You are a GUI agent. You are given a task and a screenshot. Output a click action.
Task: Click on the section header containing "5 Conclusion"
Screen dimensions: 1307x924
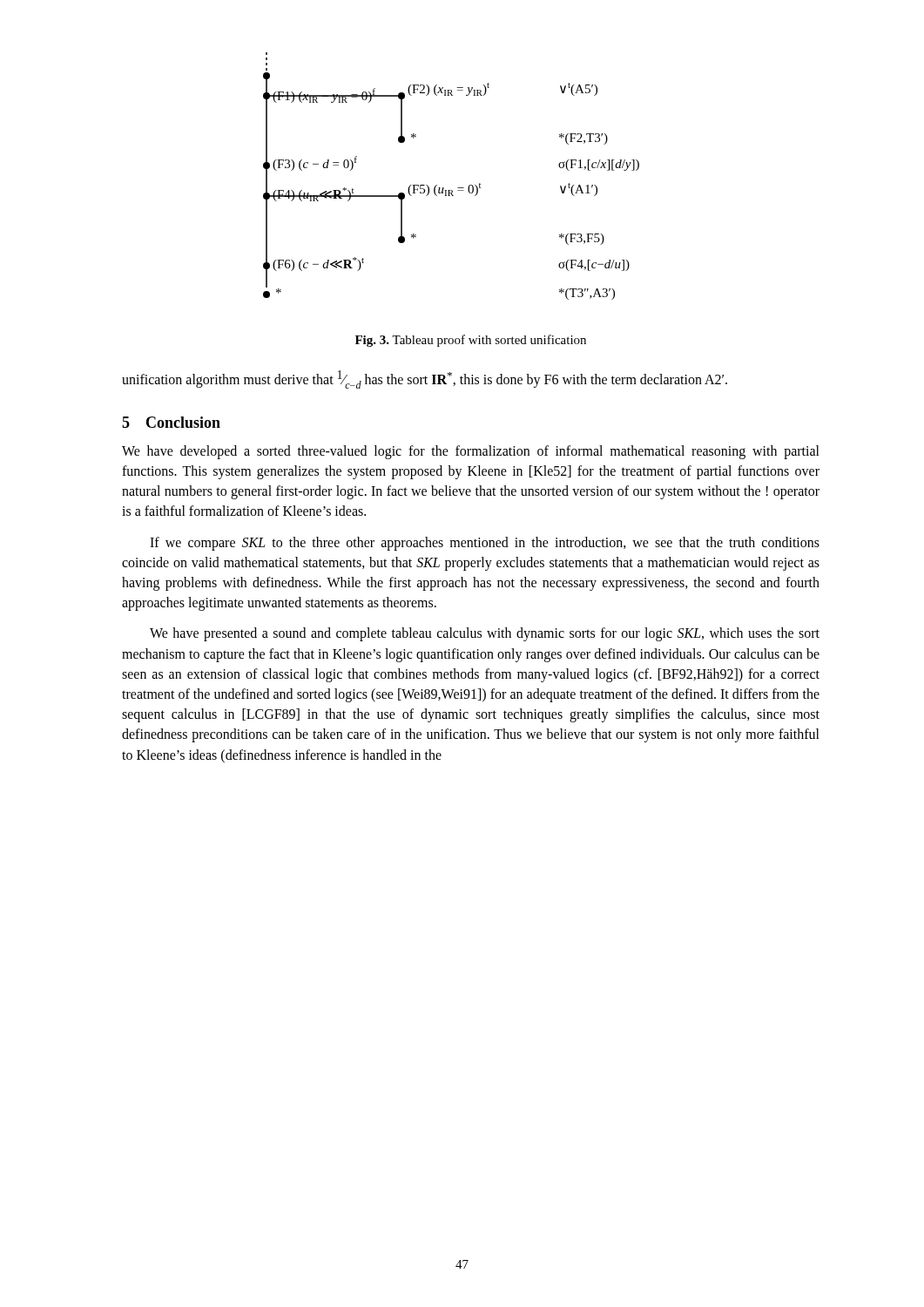171,422
